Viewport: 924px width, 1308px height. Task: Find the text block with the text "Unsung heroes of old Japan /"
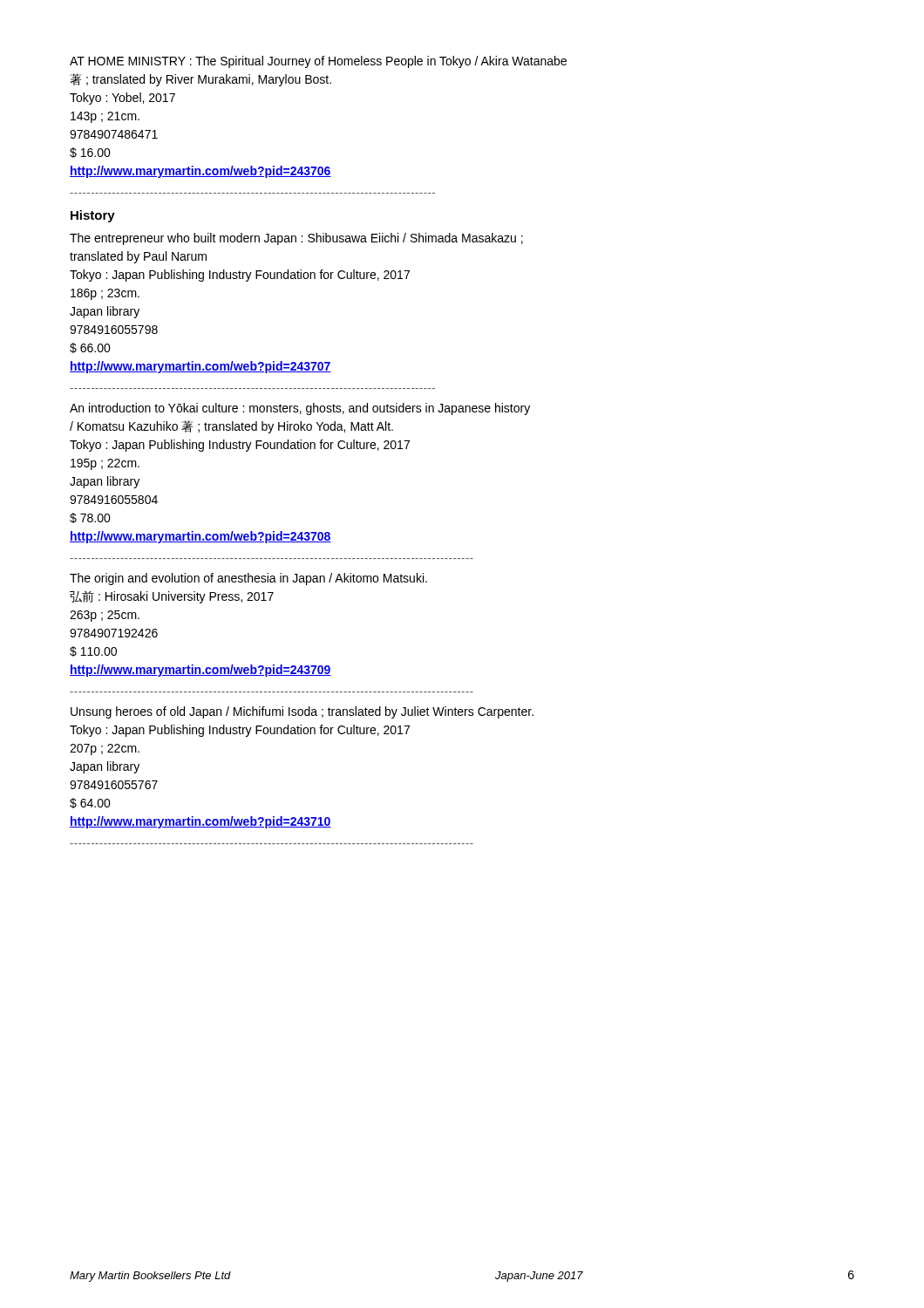[302, 712]
